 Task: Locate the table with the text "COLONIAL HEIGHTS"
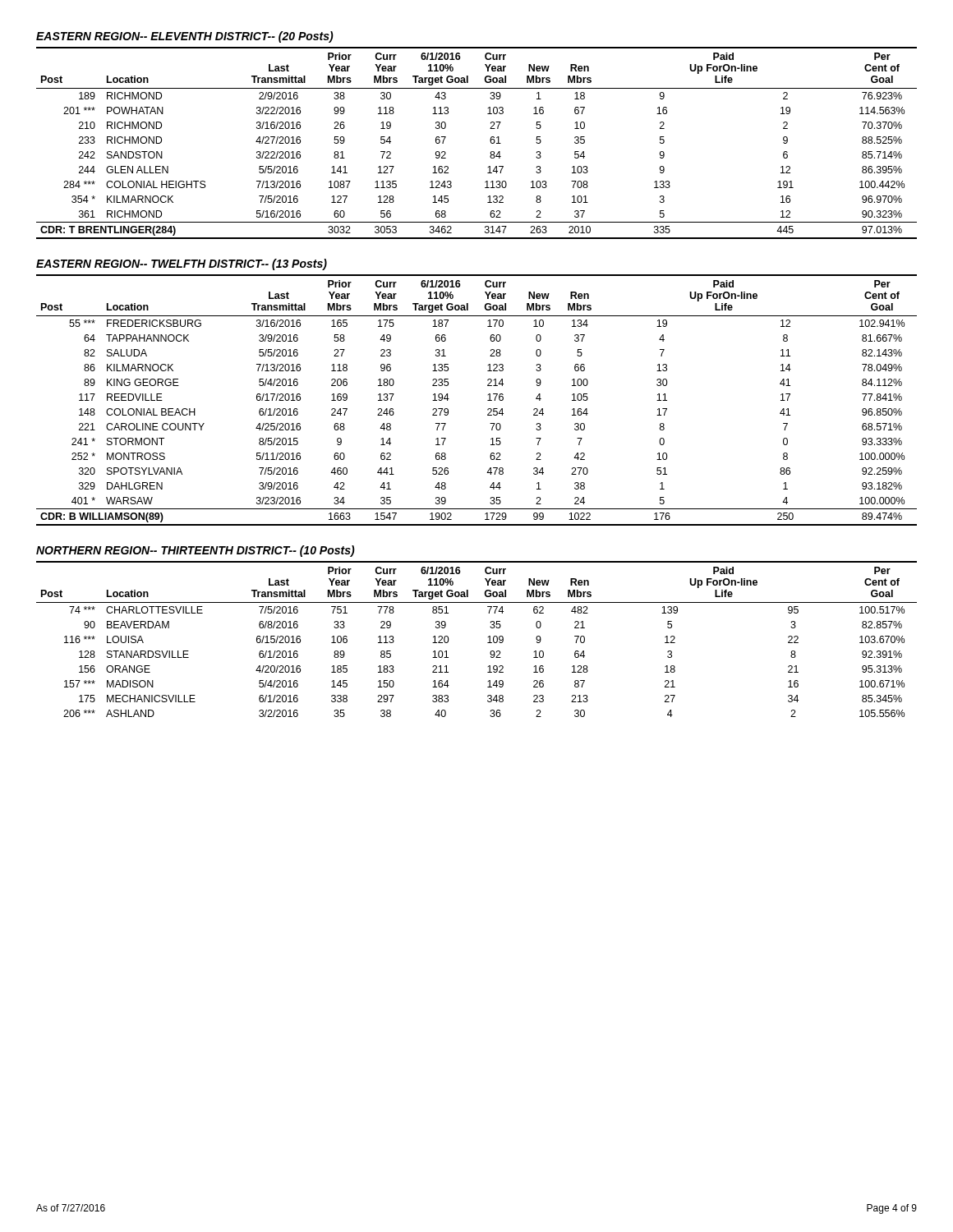(476, 143)
